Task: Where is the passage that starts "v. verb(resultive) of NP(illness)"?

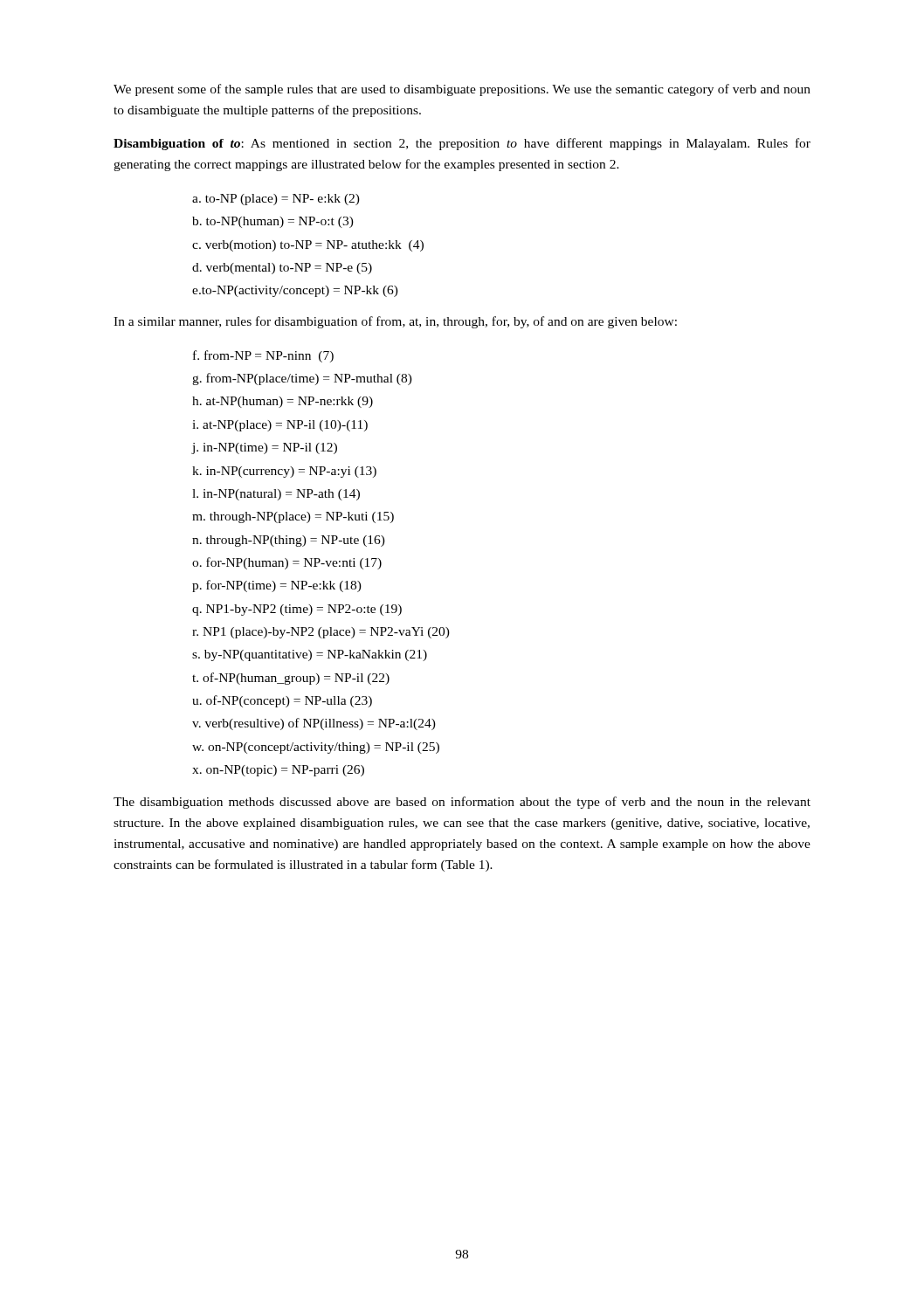Action: click(314, 723)
